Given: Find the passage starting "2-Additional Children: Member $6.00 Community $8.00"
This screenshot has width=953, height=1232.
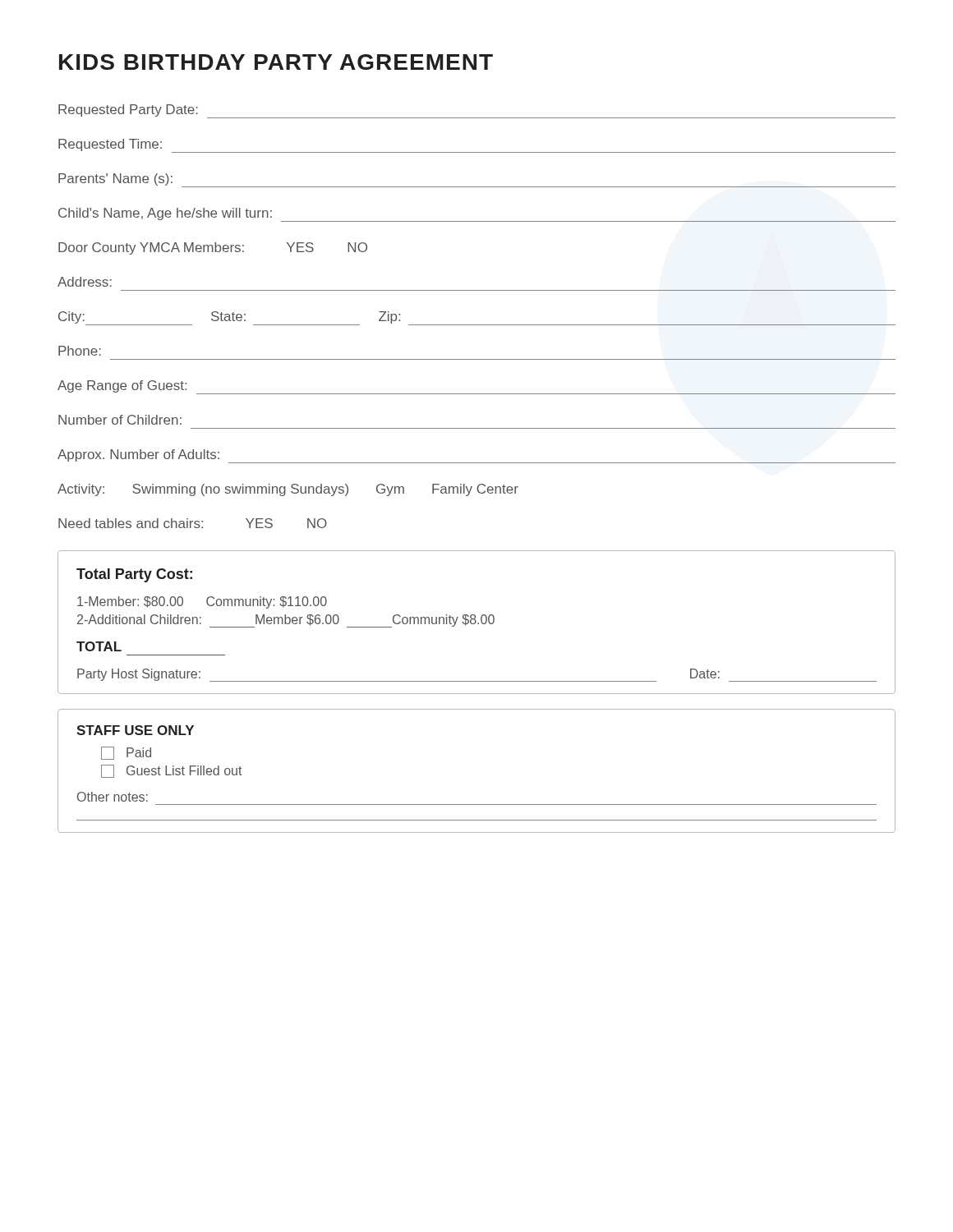Looking at the screenshot, I should (x=286, y=620).
